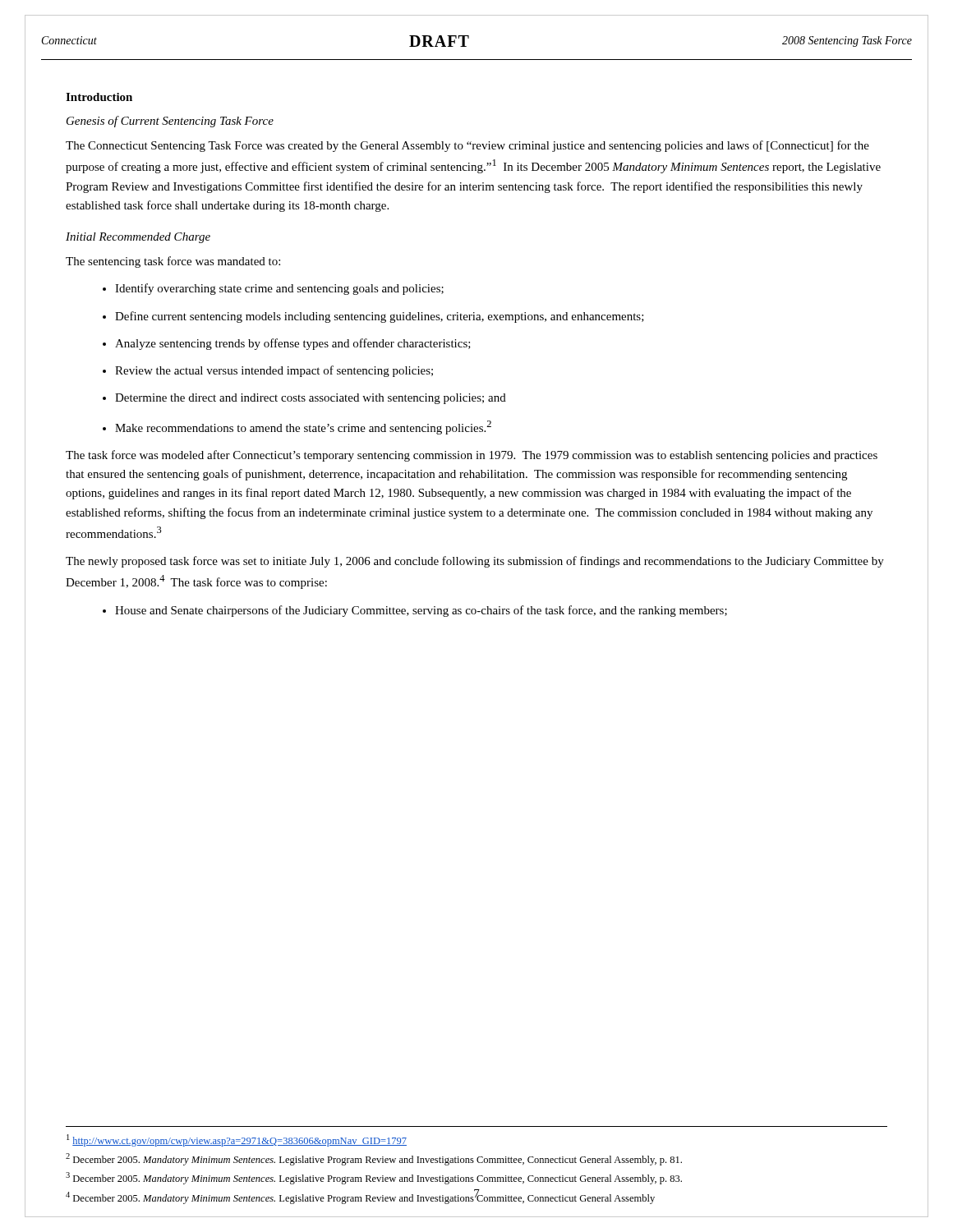The image size is (953, 1232).
Task: Locate the block of text that opens with "Identify overarching state crime and"
Action: click(280, 288)
